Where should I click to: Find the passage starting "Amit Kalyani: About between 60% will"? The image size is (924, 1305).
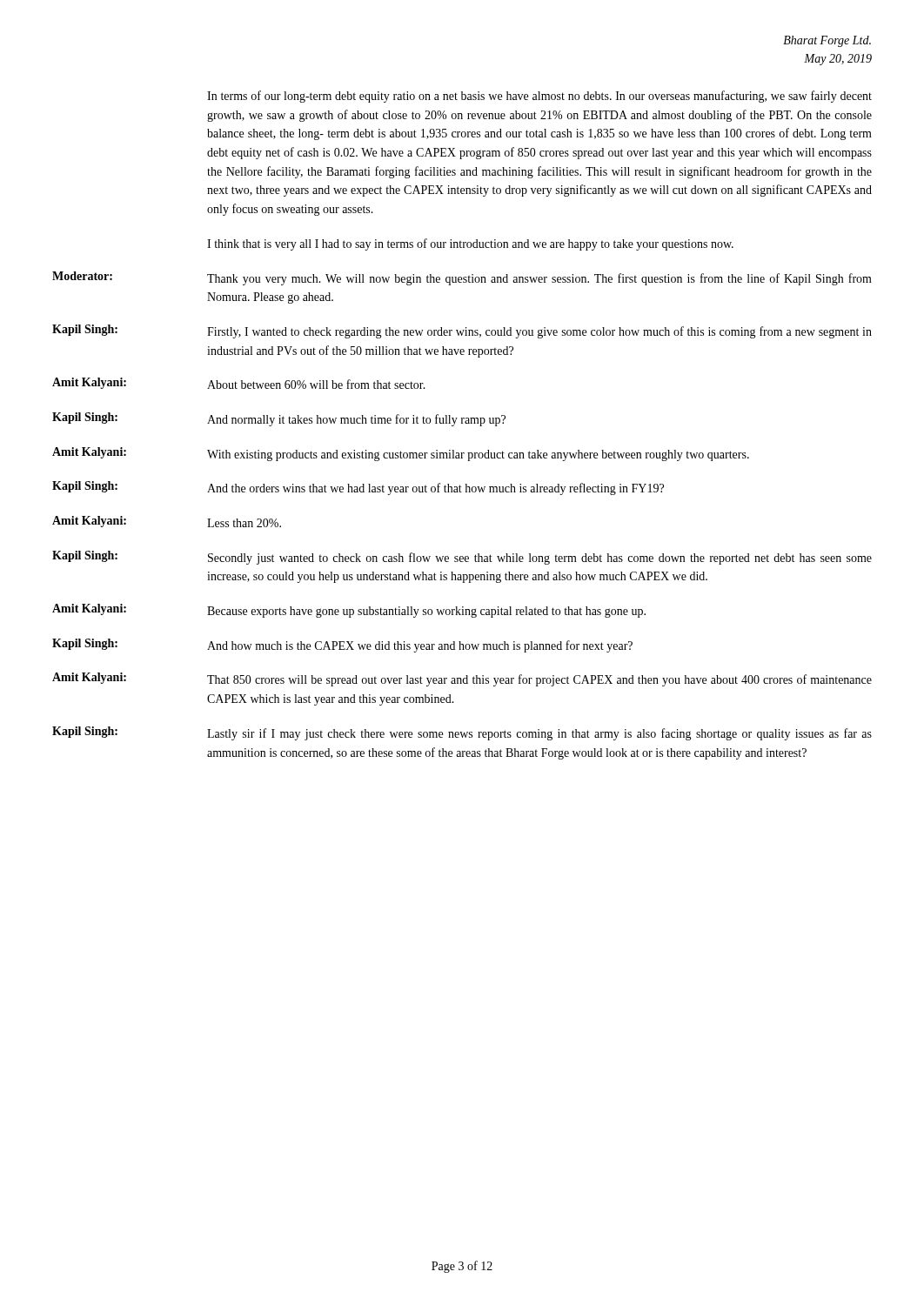[239, 383]
